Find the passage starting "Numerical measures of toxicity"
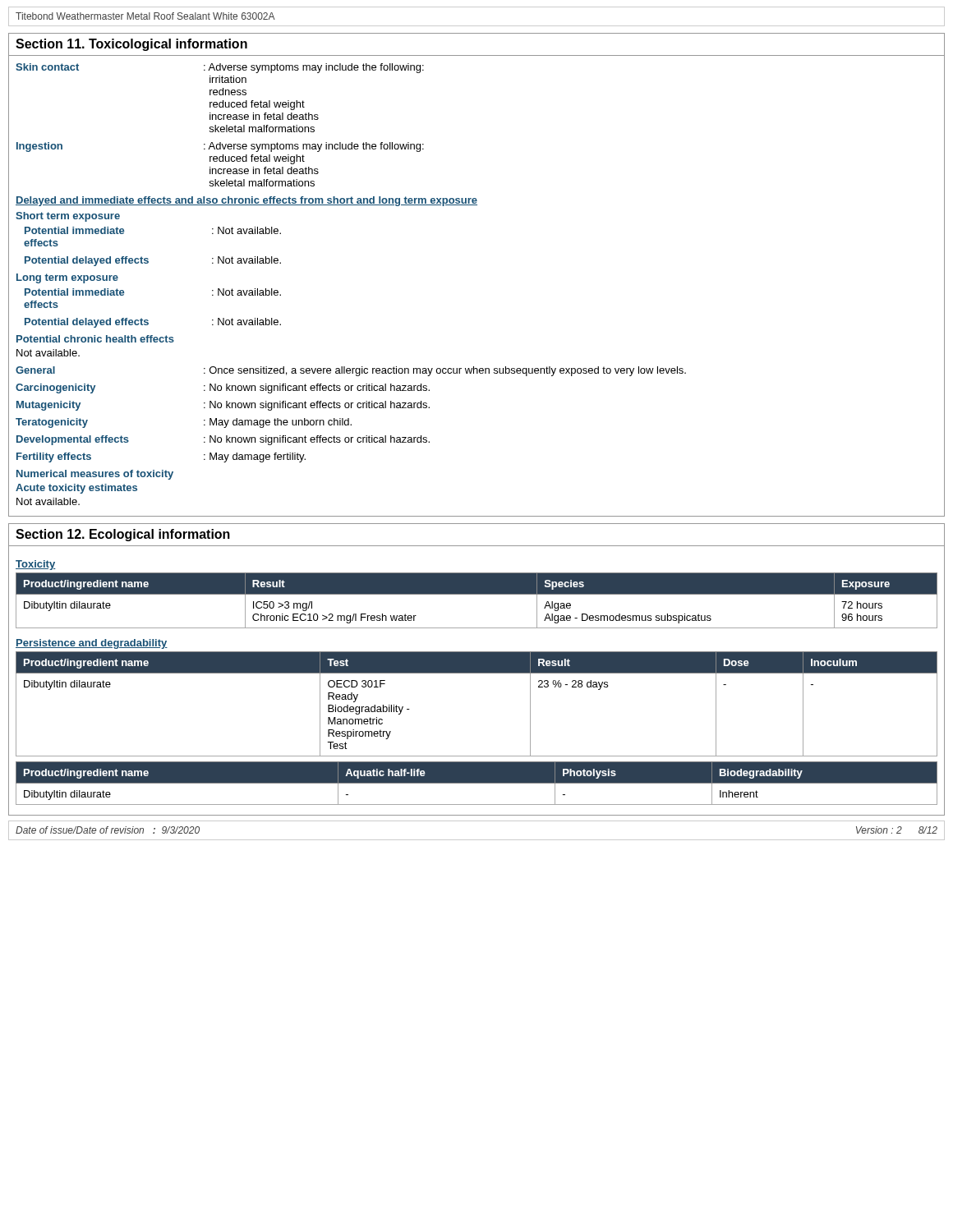953x1232 pixels. click(x=95, y=473)
